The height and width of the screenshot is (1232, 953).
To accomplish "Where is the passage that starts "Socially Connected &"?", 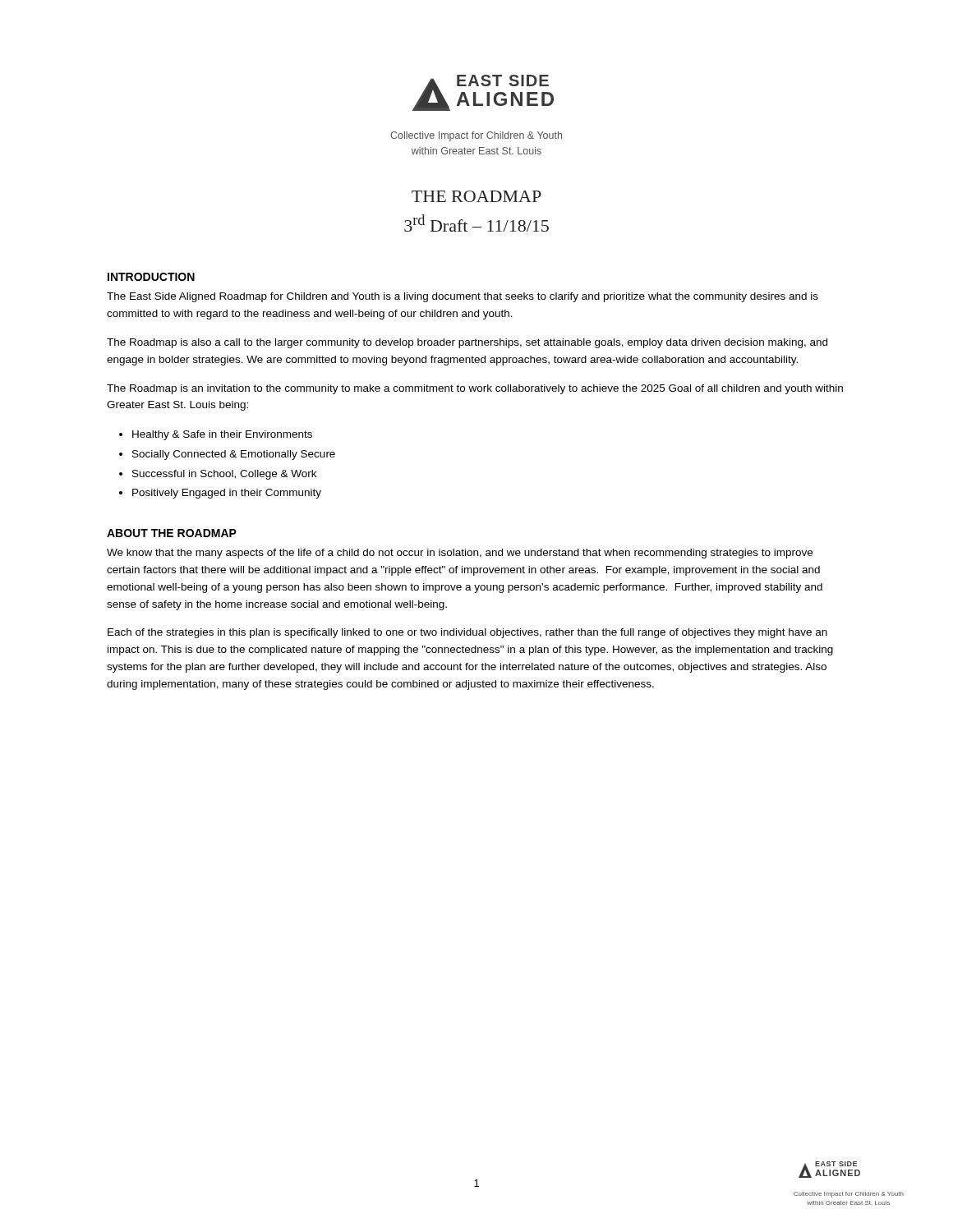I will 233,454.
